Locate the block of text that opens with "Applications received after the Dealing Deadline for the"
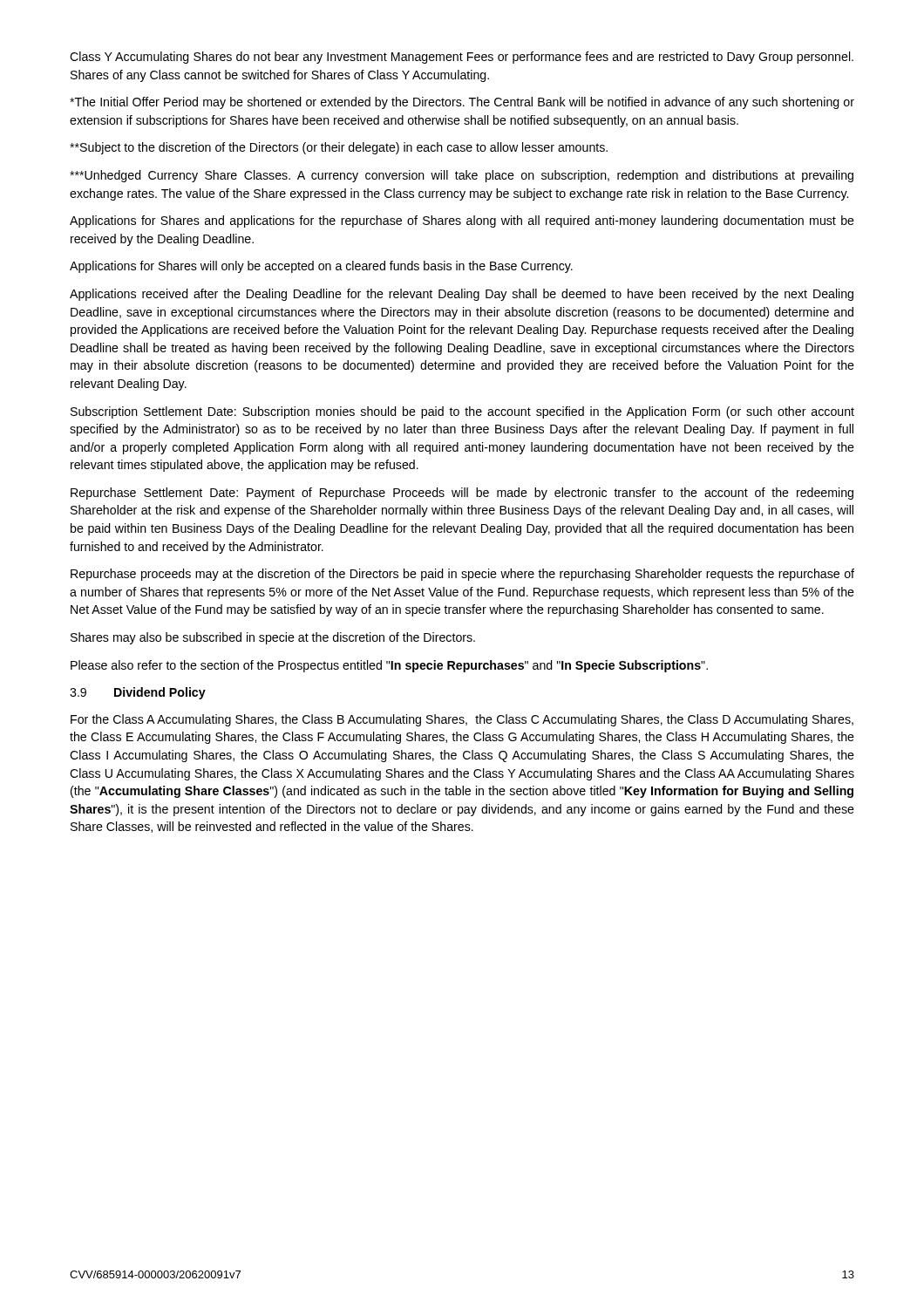 (x=462, y=339)
